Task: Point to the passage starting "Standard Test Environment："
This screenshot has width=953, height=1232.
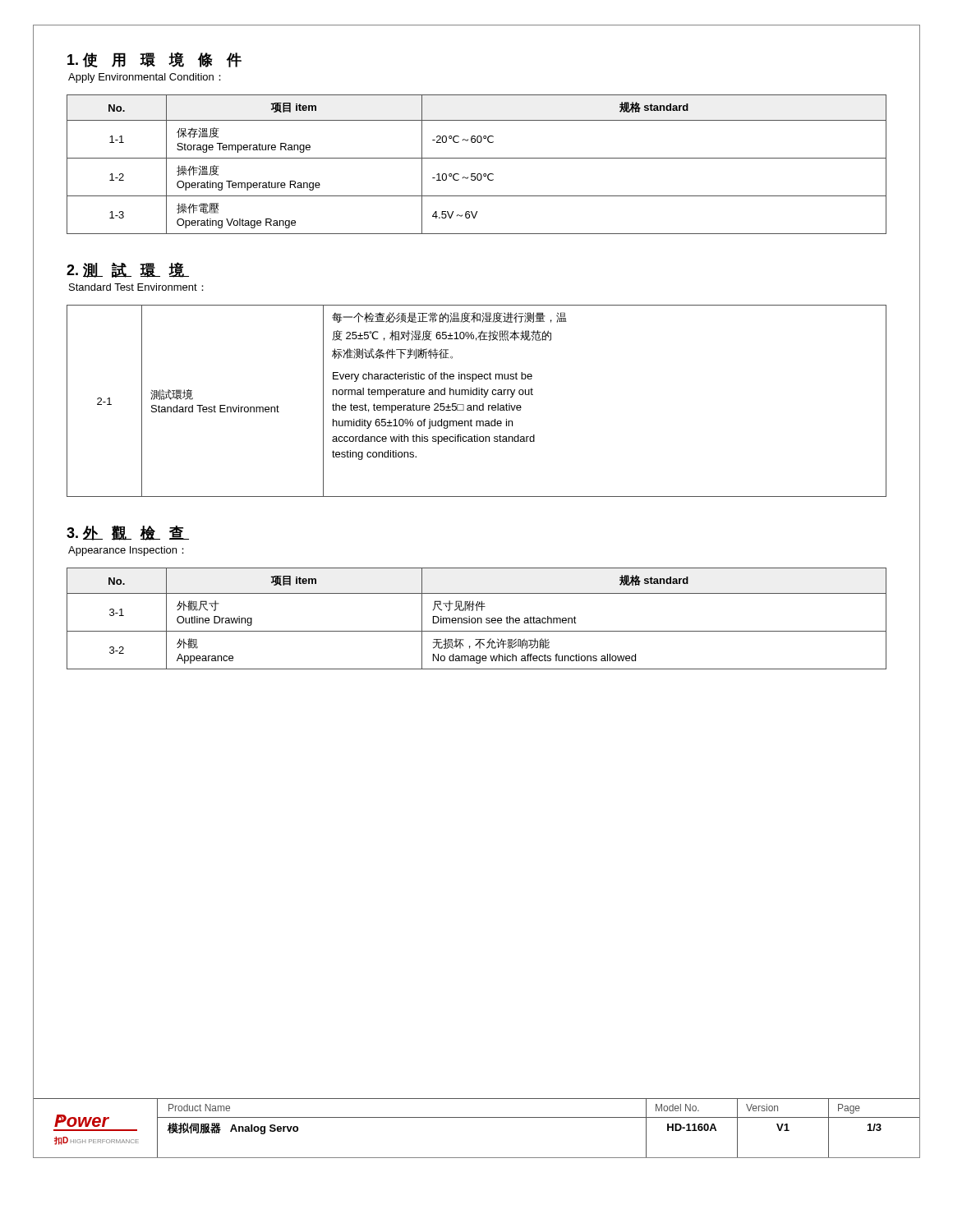Action: click(138, 287)
